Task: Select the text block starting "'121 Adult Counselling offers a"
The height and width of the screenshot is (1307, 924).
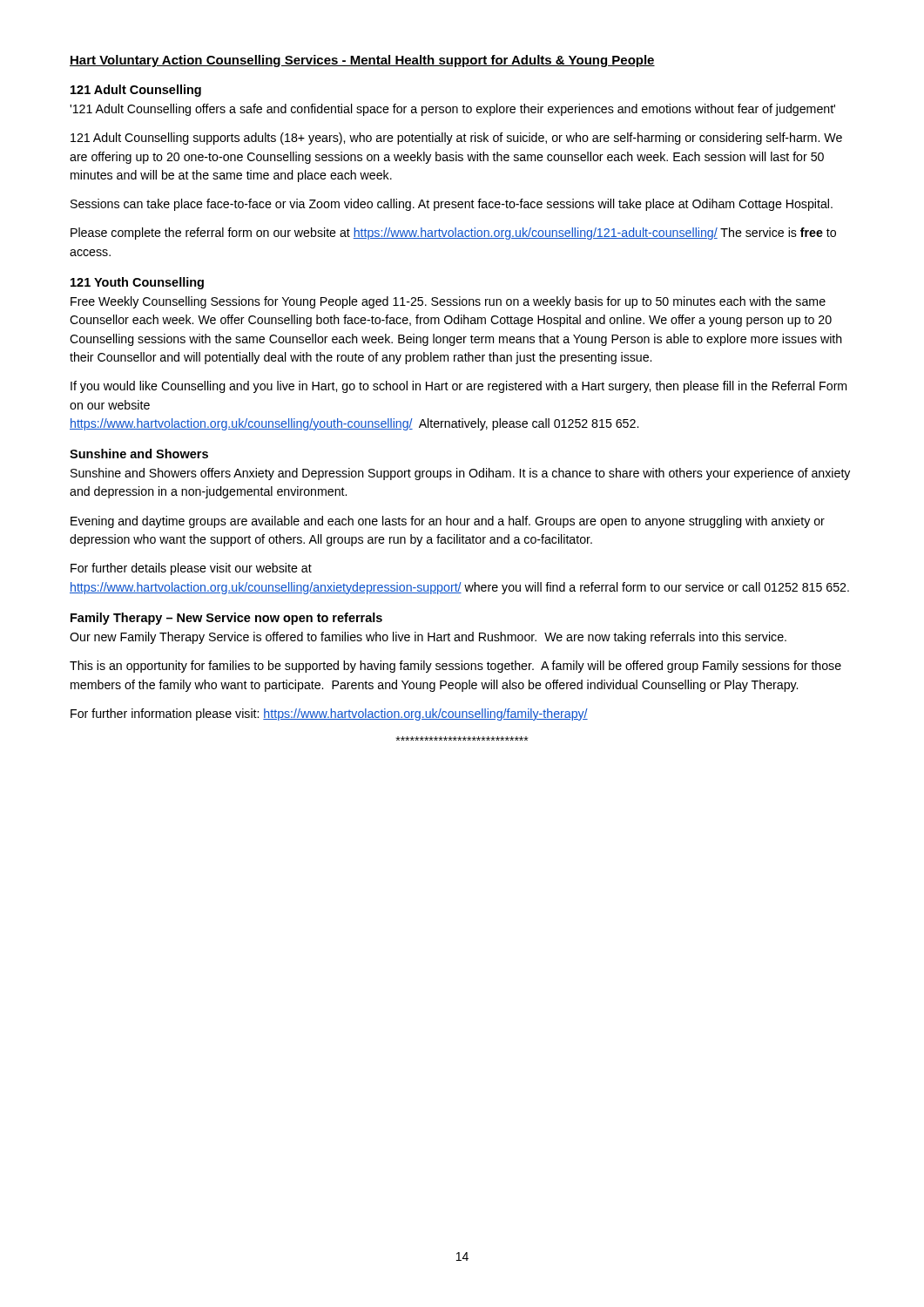Action: click(x=453, y=109)
